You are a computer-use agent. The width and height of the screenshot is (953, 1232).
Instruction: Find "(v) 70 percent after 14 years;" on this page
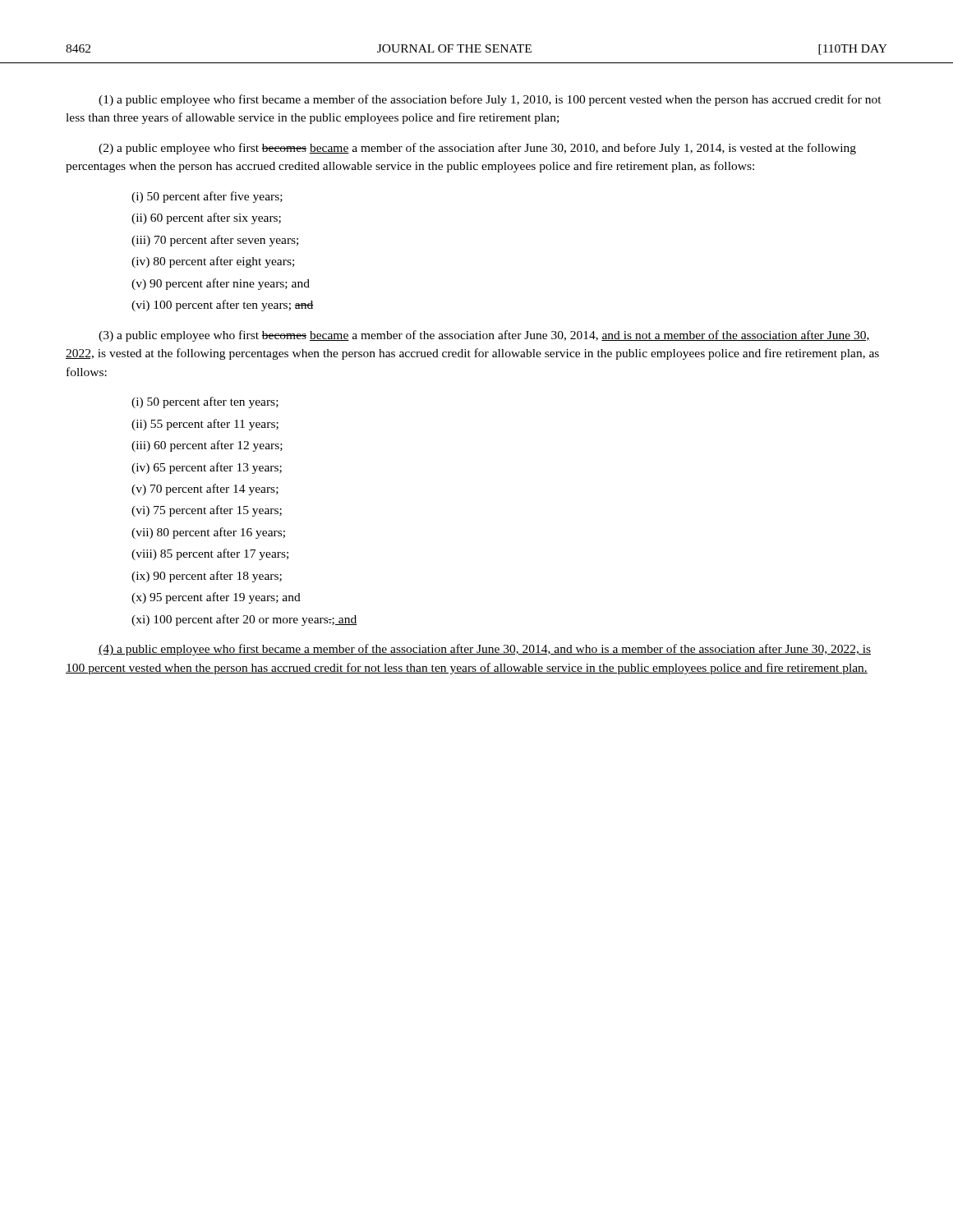[x=205, y=488]
